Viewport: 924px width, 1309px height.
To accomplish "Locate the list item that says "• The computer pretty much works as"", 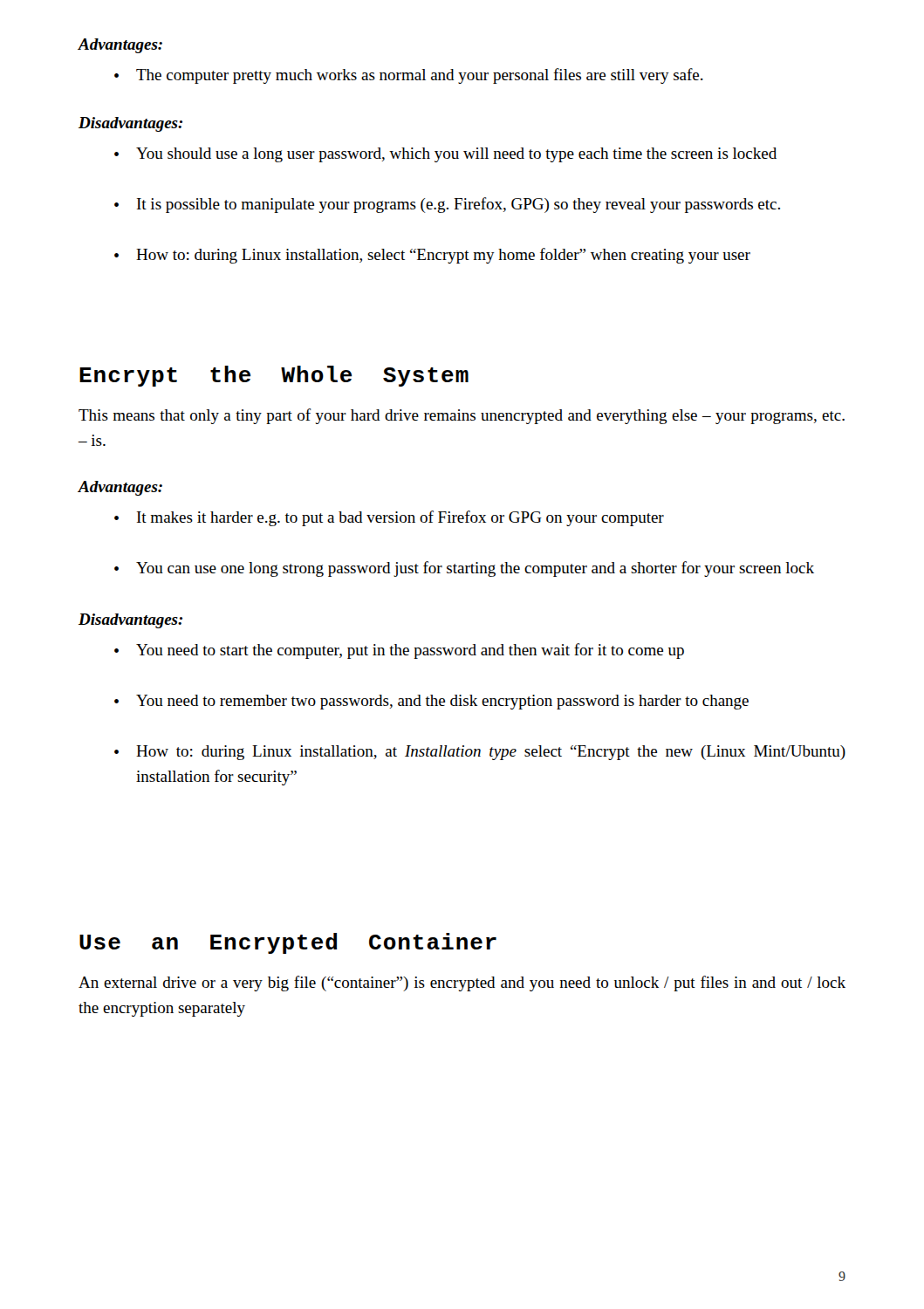I will pos(479,76).
